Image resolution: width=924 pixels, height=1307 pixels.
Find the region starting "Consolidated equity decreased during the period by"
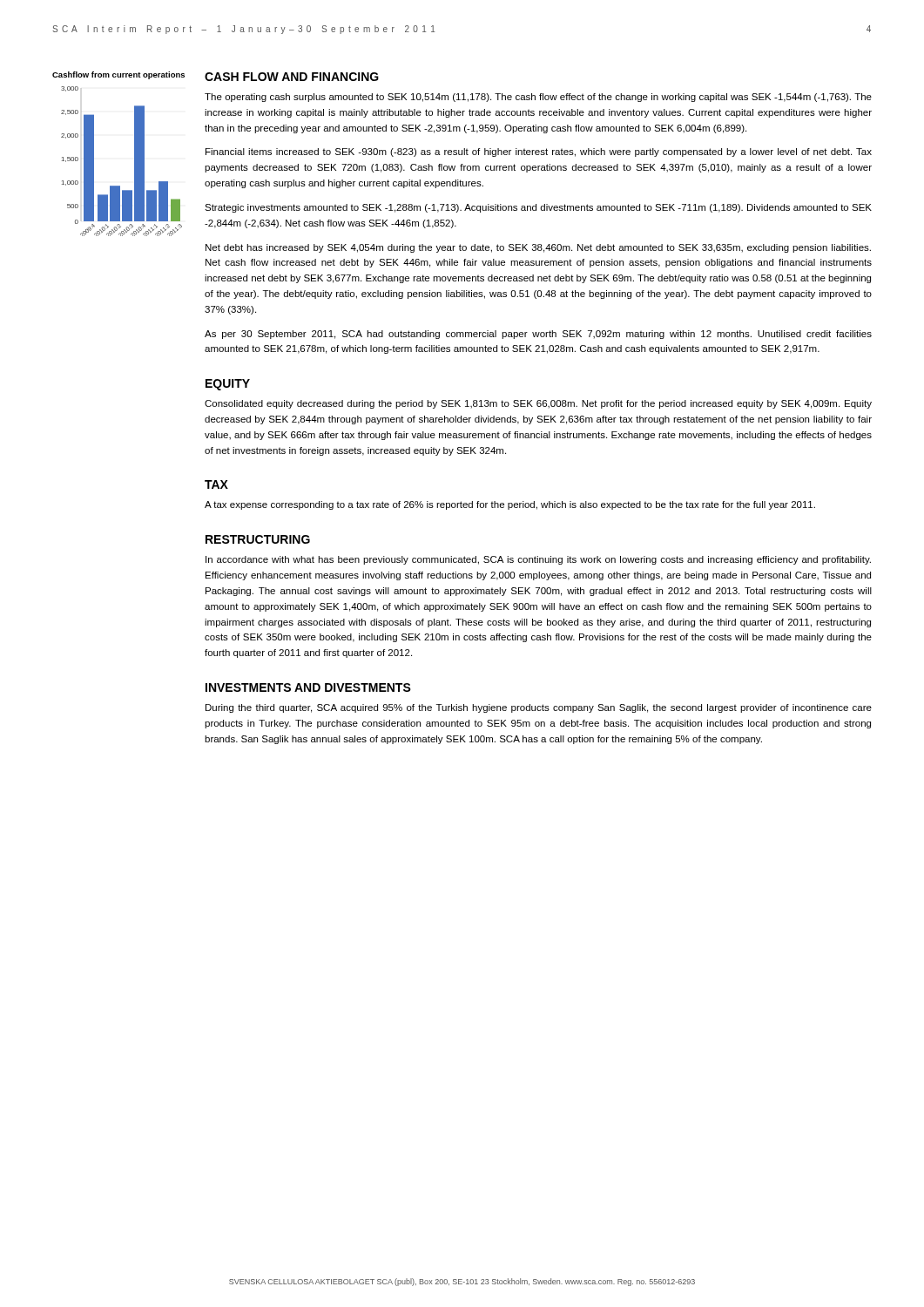pyautogui.click(x=538, y=427)
